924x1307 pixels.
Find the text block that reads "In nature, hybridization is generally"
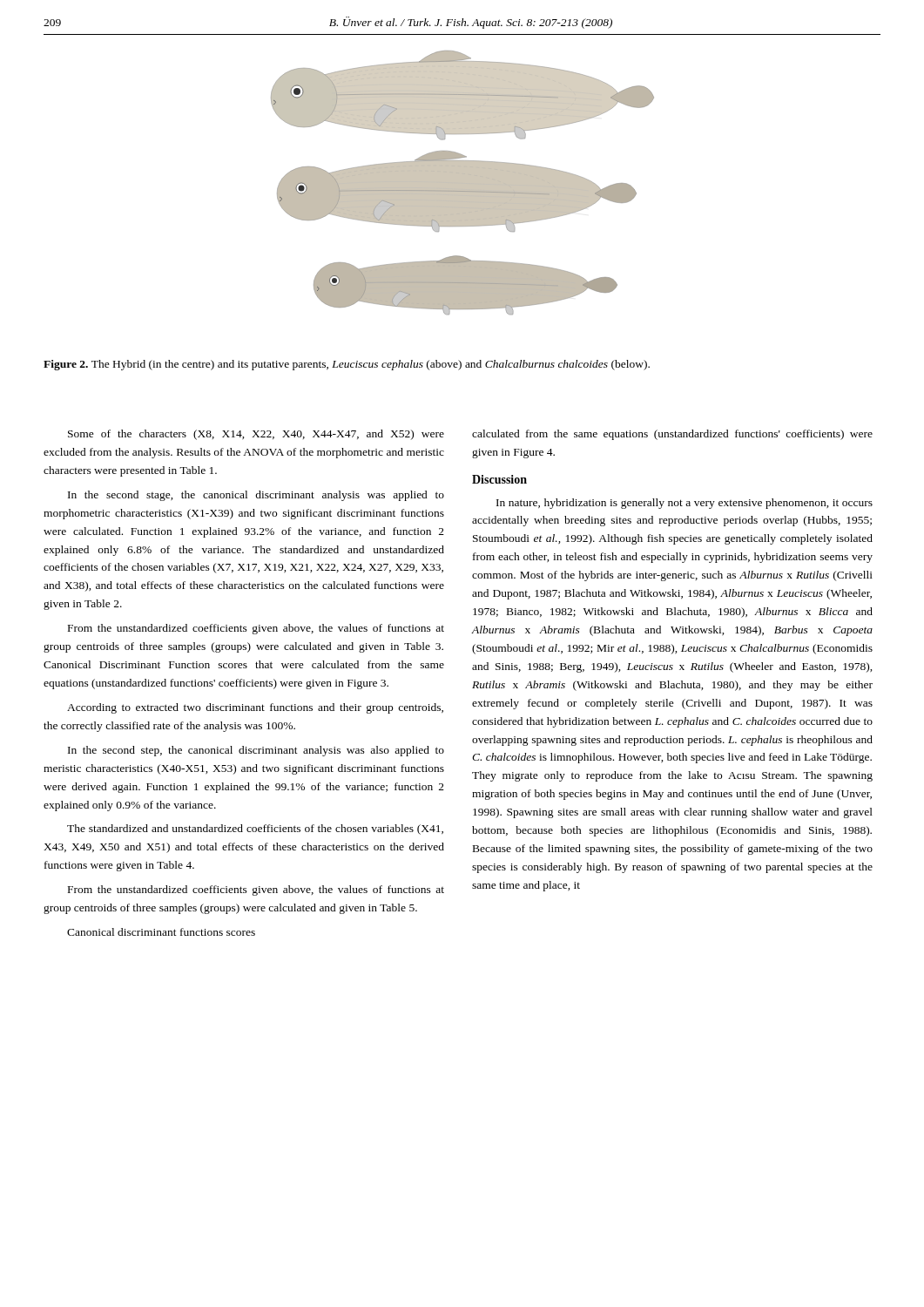[x=672, y=694]
